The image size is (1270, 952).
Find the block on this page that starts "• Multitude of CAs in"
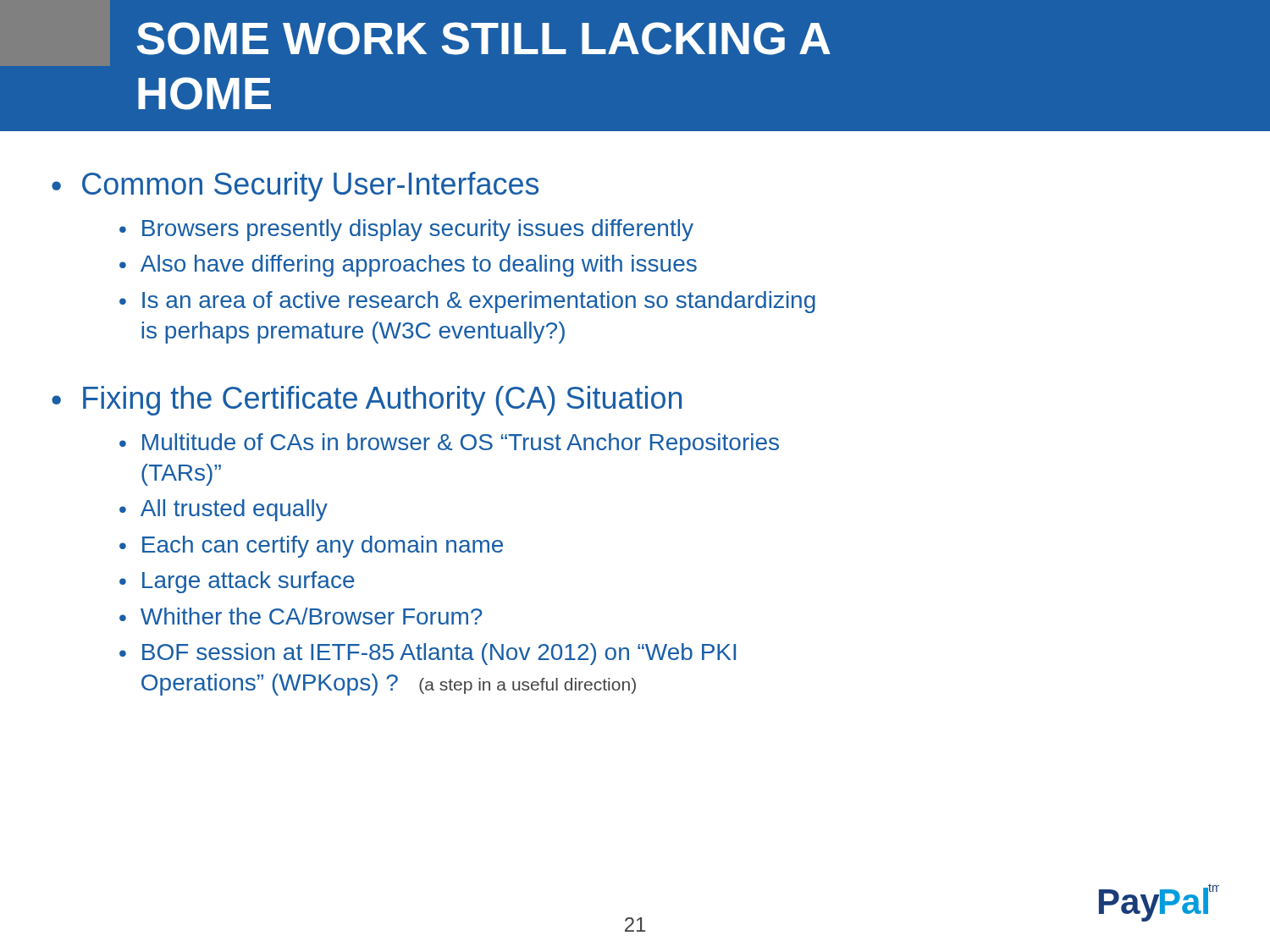coord(449,458)
